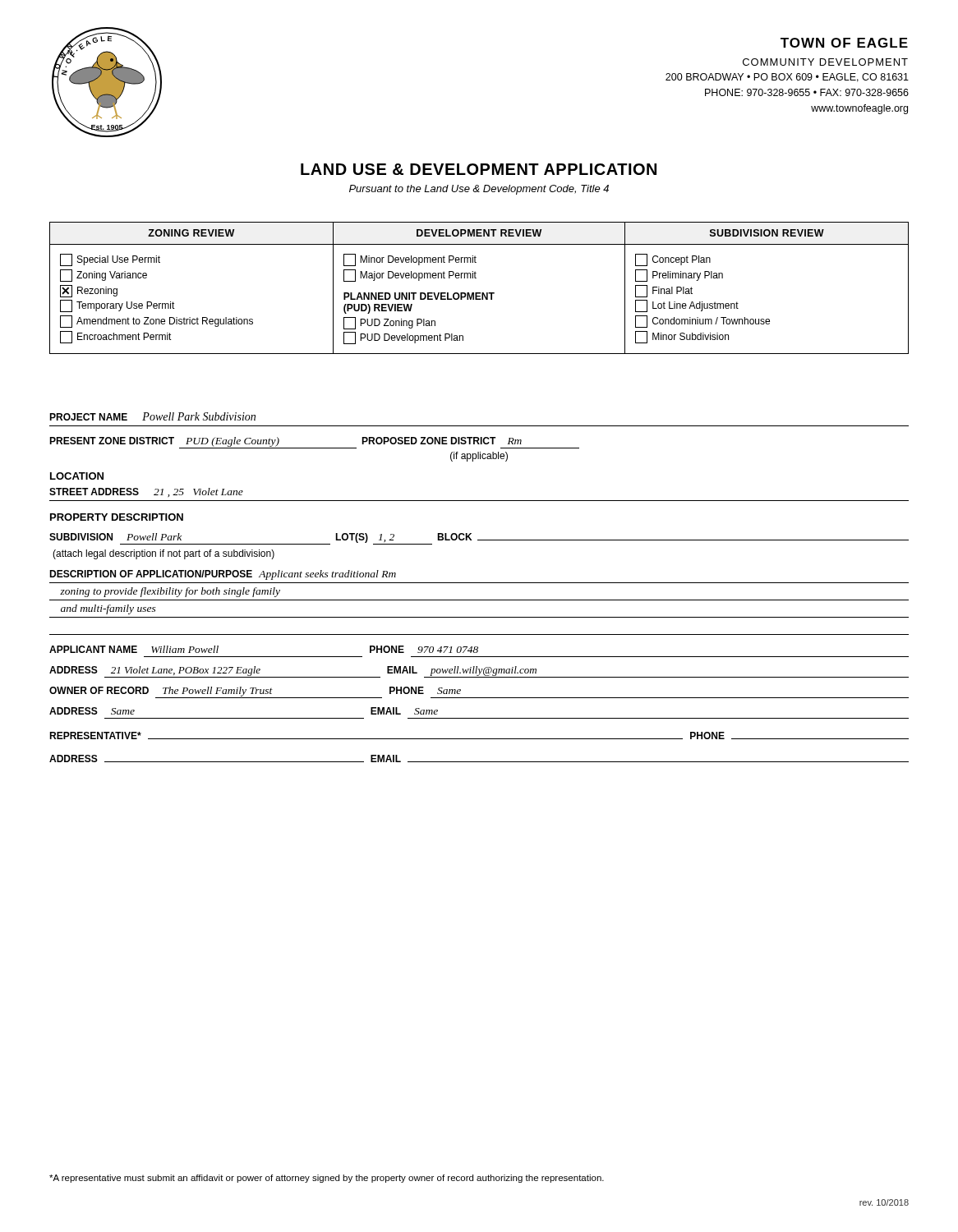Viewport: 958px width, 1232px height.
Task: Find the element starting "A representative must submit an affidavit or power"
Action: click(x=327, y=1178)
